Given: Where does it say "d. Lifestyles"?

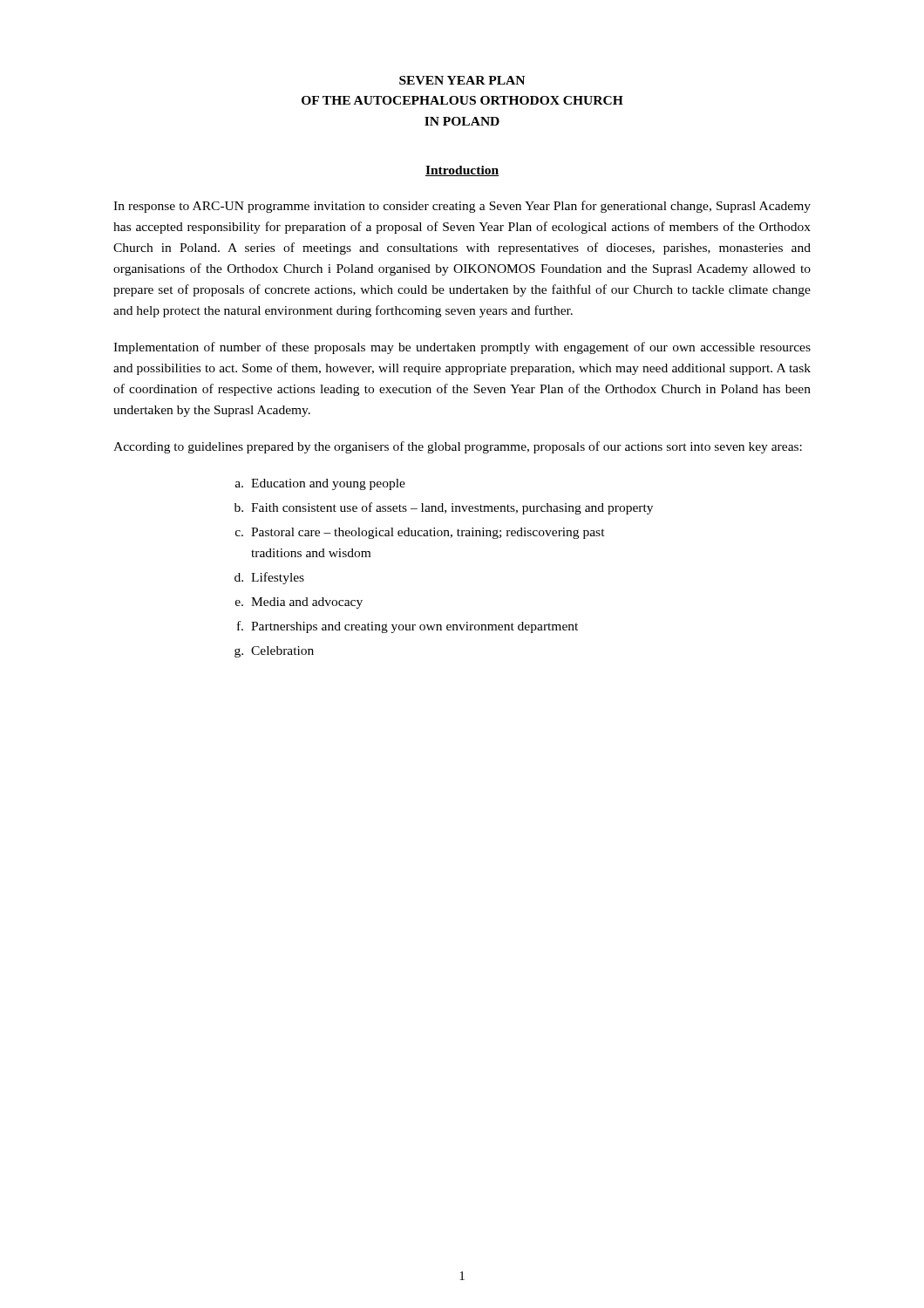Looking at the screenshot, I should (269, 578).
